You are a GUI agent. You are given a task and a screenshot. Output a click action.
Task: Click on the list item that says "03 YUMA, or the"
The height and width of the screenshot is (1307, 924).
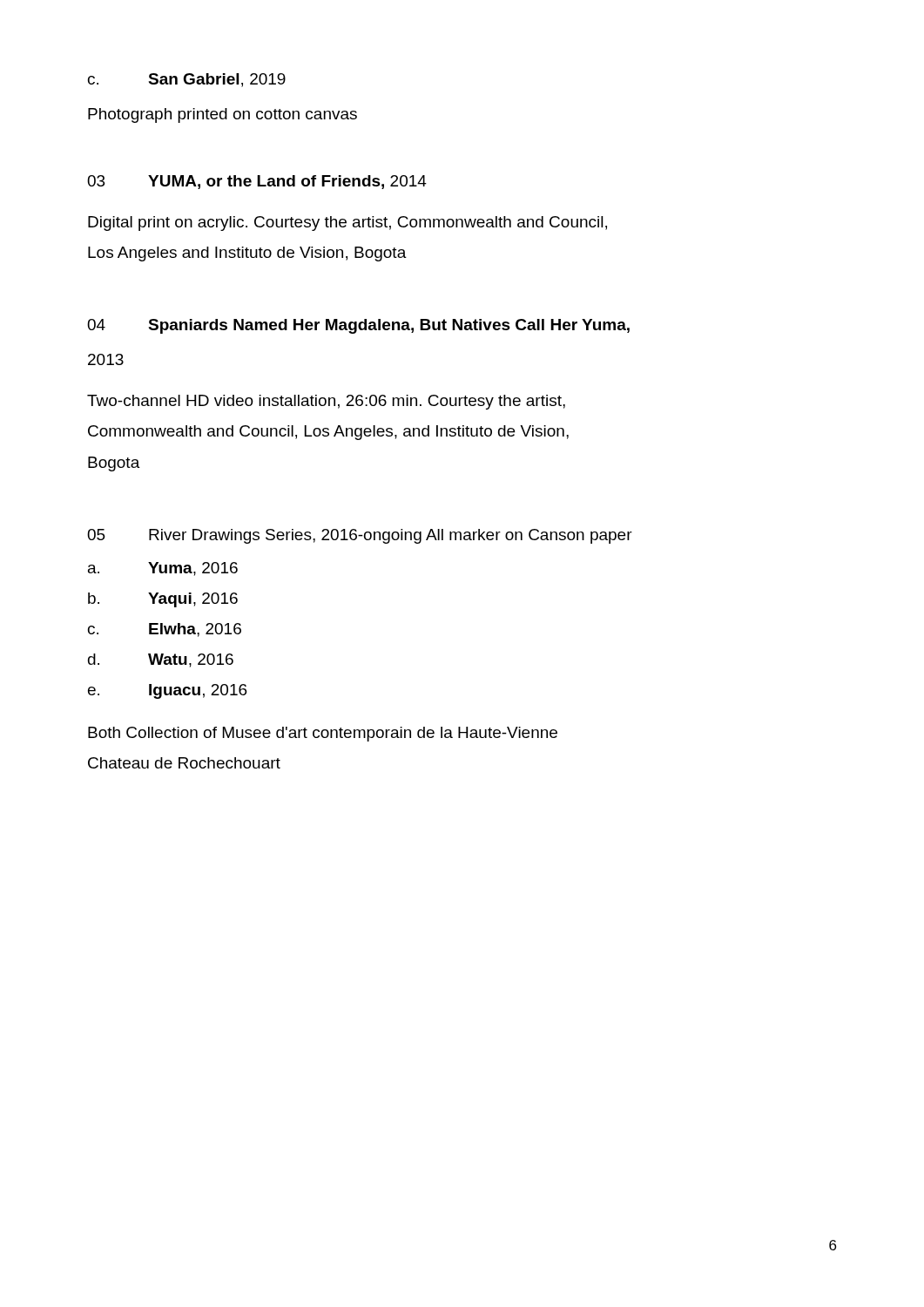coord(257,181)
